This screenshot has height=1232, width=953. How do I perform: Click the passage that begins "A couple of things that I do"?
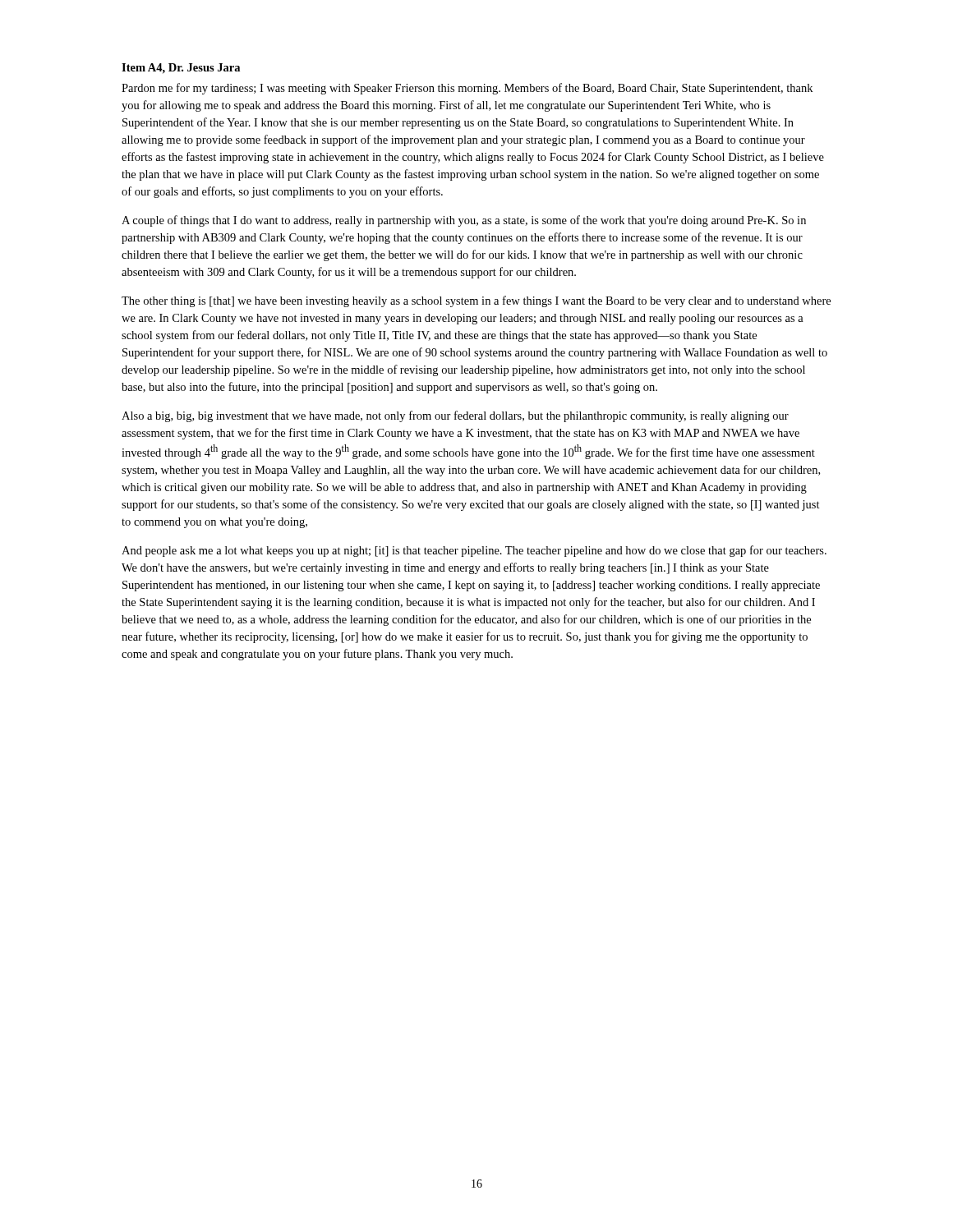pyautogui.click(x=464, y=246)
